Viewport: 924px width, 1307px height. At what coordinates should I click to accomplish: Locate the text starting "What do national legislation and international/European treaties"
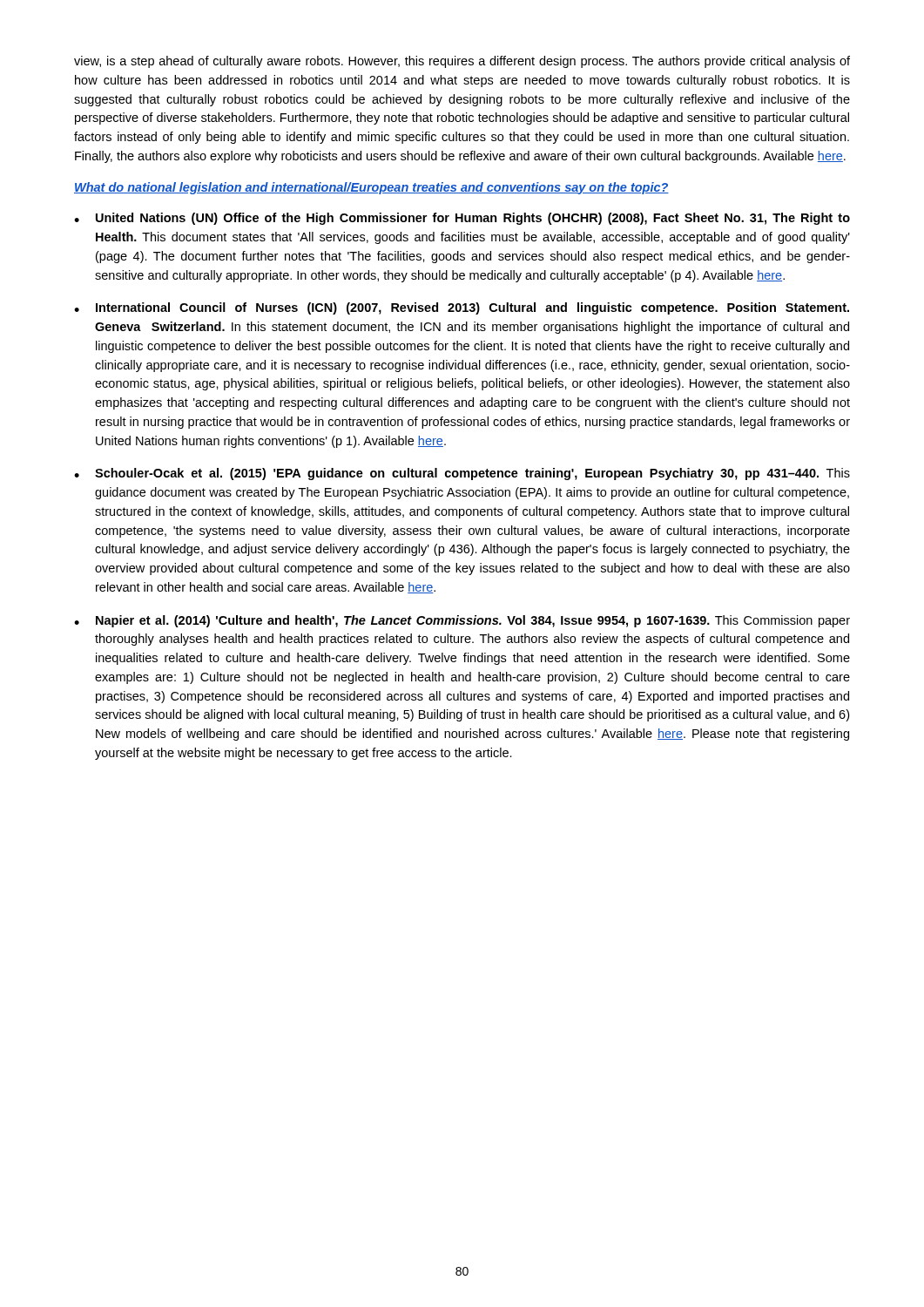462,188
